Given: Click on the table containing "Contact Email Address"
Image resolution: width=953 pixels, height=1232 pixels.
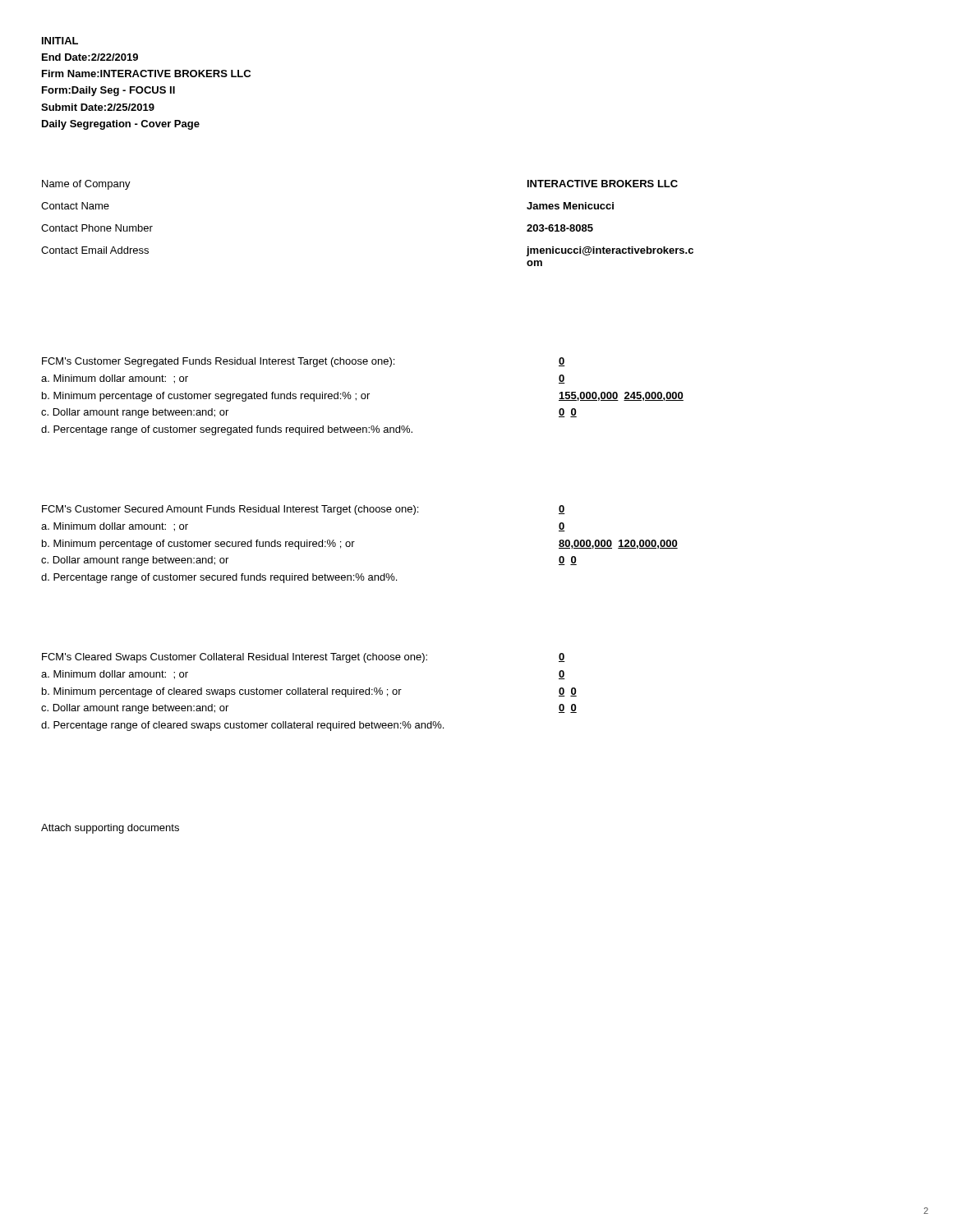Looking at the screenshot, I should (476, 223).
